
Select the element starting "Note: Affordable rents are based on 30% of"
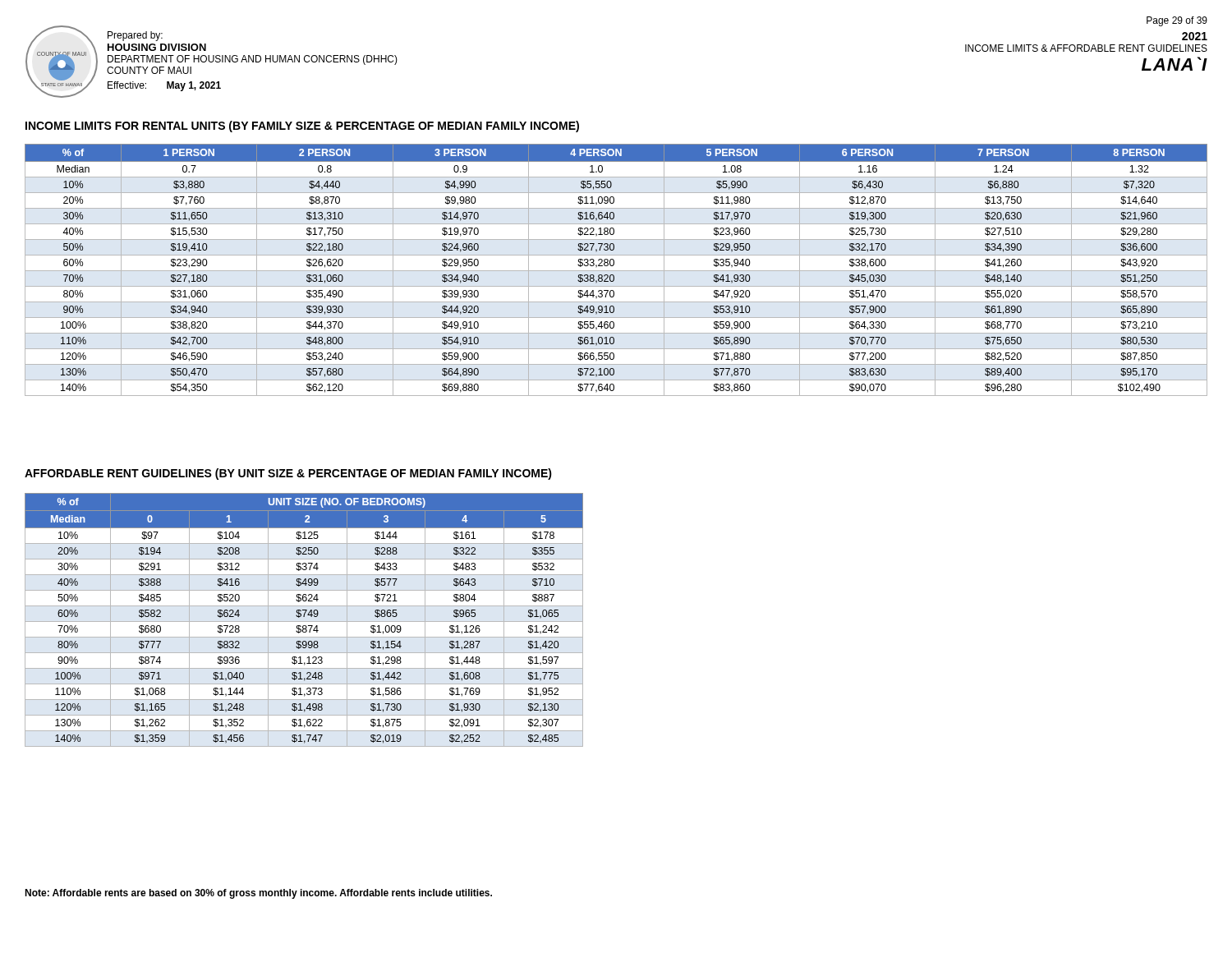coord(259,893)
